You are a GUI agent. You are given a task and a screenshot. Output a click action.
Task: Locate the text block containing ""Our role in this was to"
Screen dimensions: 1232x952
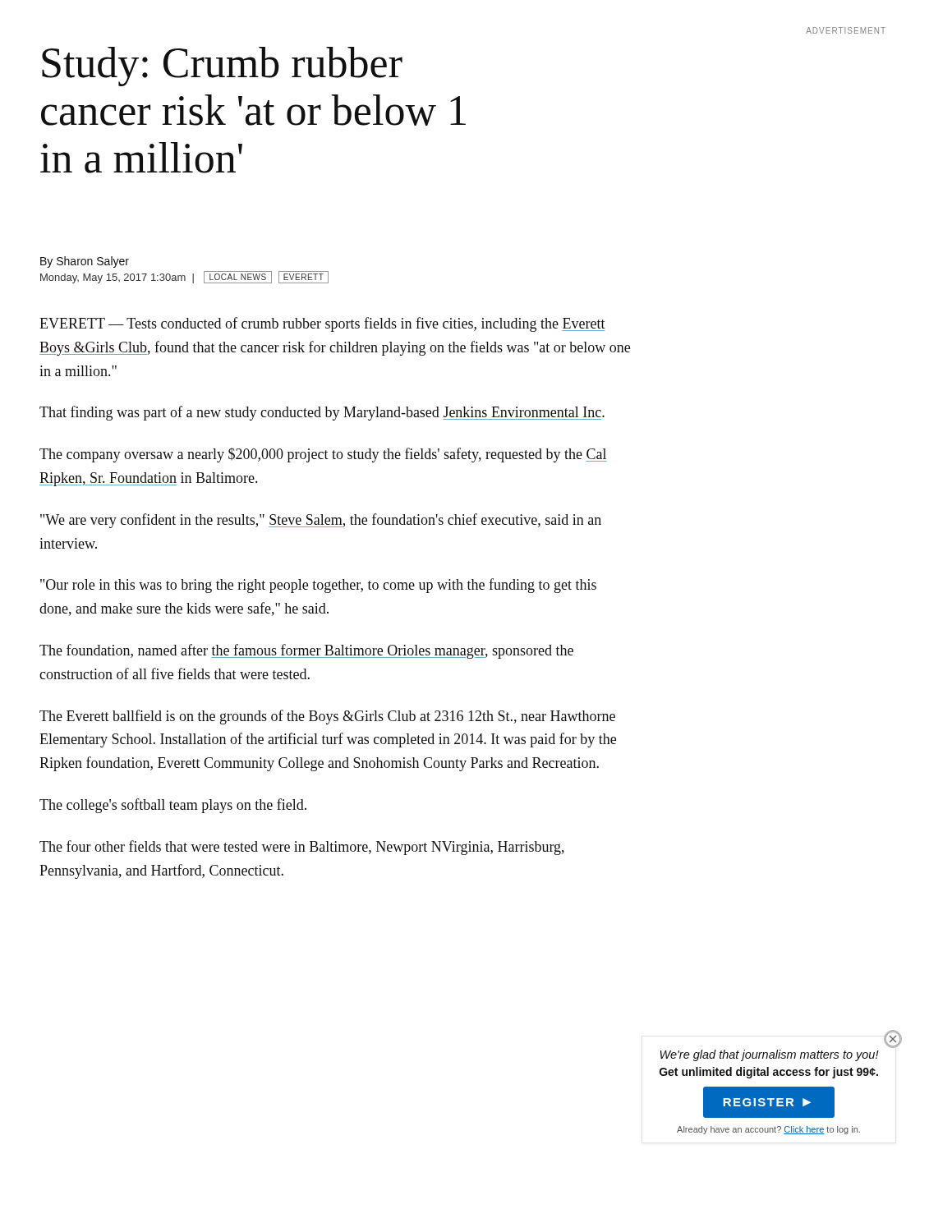point(335,597)
